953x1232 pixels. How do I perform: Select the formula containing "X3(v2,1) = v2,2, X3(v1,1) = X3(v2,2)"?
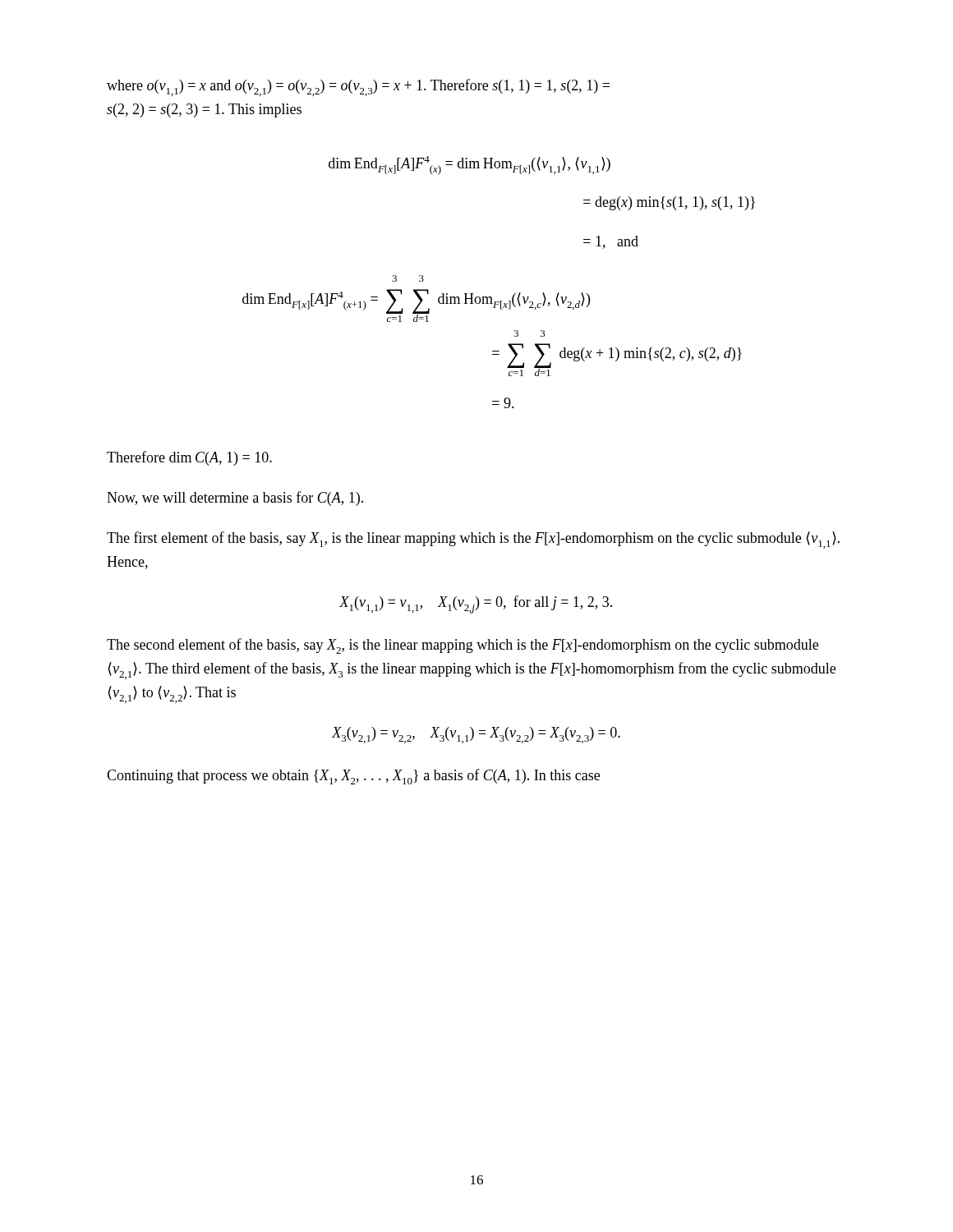[476, 734]
